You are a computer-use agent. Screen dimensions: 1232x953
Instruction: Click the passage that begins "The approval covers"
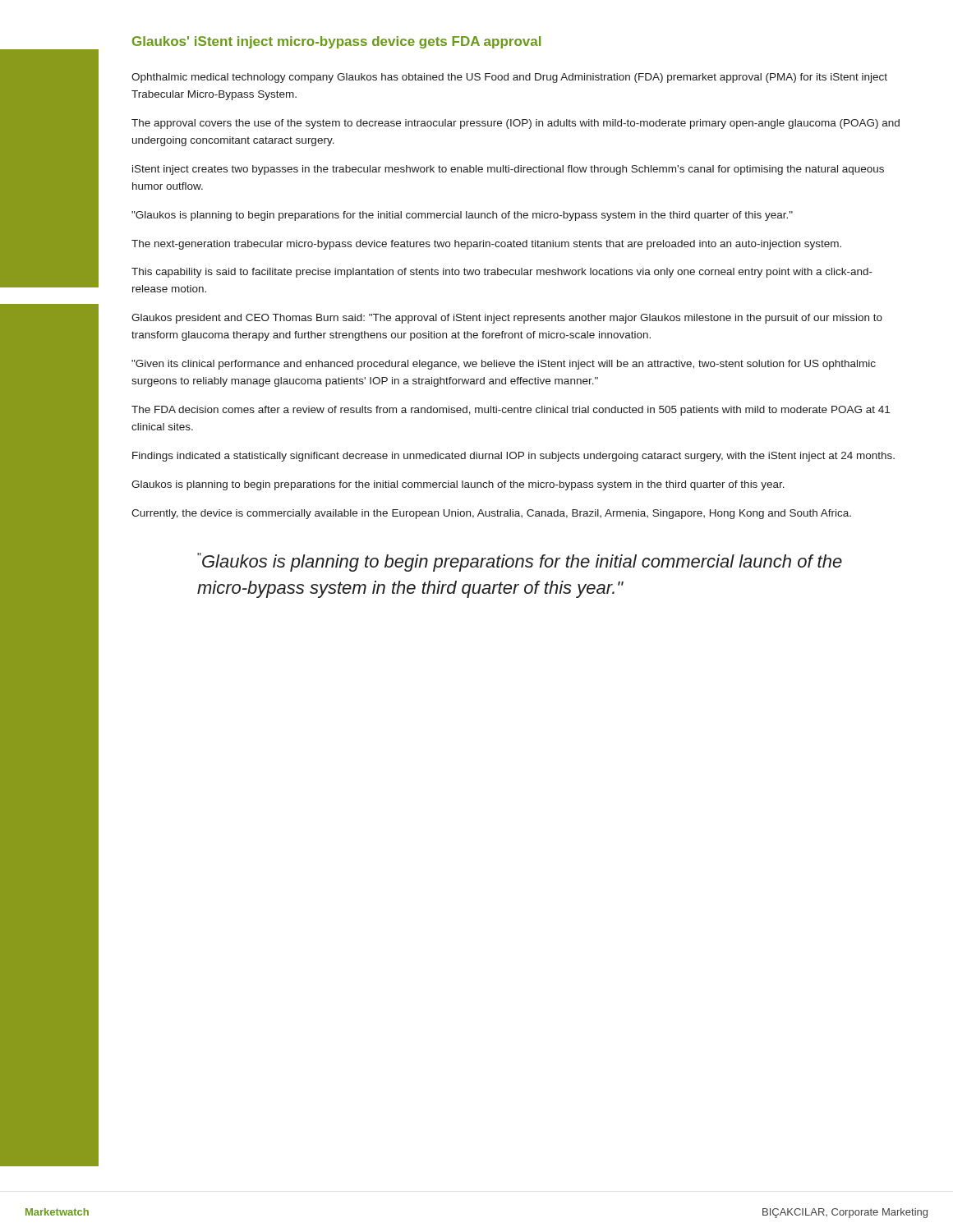[516, 131]
